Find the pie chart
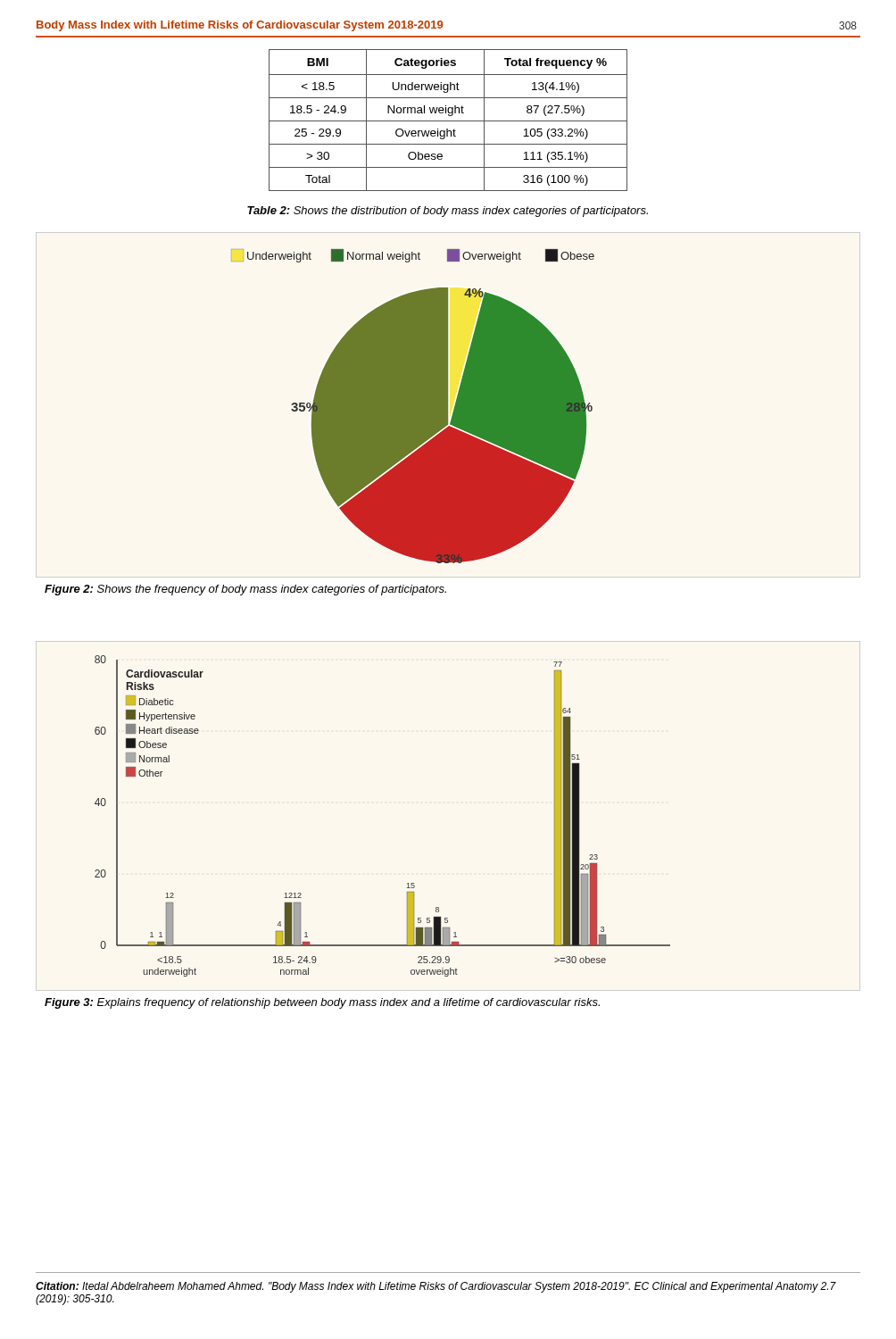896x1339 pixels. [x=448, y=405]
